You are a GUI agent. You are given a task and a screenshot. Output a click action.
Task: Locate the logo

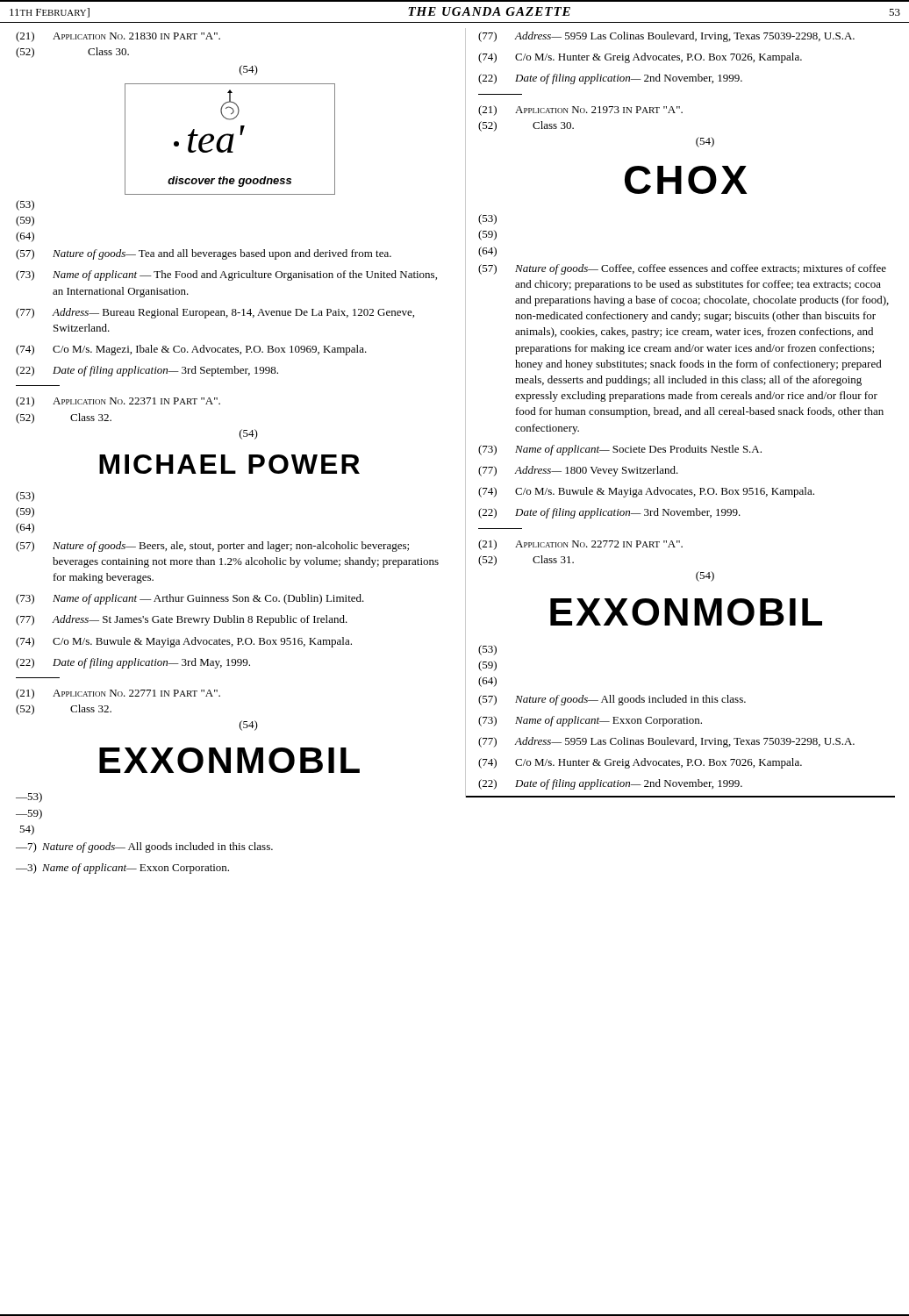[x=230, y=139]
